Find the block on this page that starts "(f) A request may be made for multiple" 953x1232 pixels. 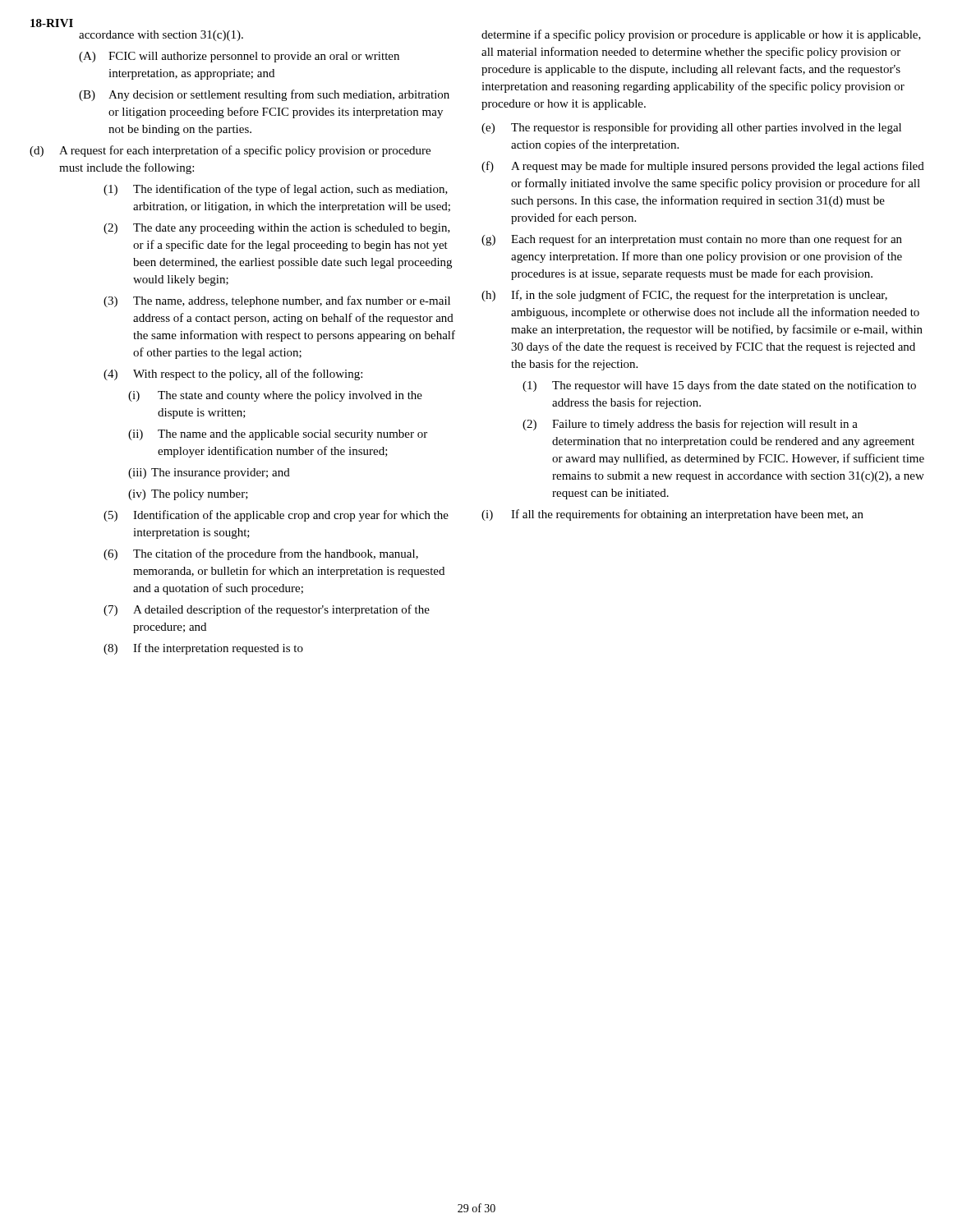click(x=703, y=192)
